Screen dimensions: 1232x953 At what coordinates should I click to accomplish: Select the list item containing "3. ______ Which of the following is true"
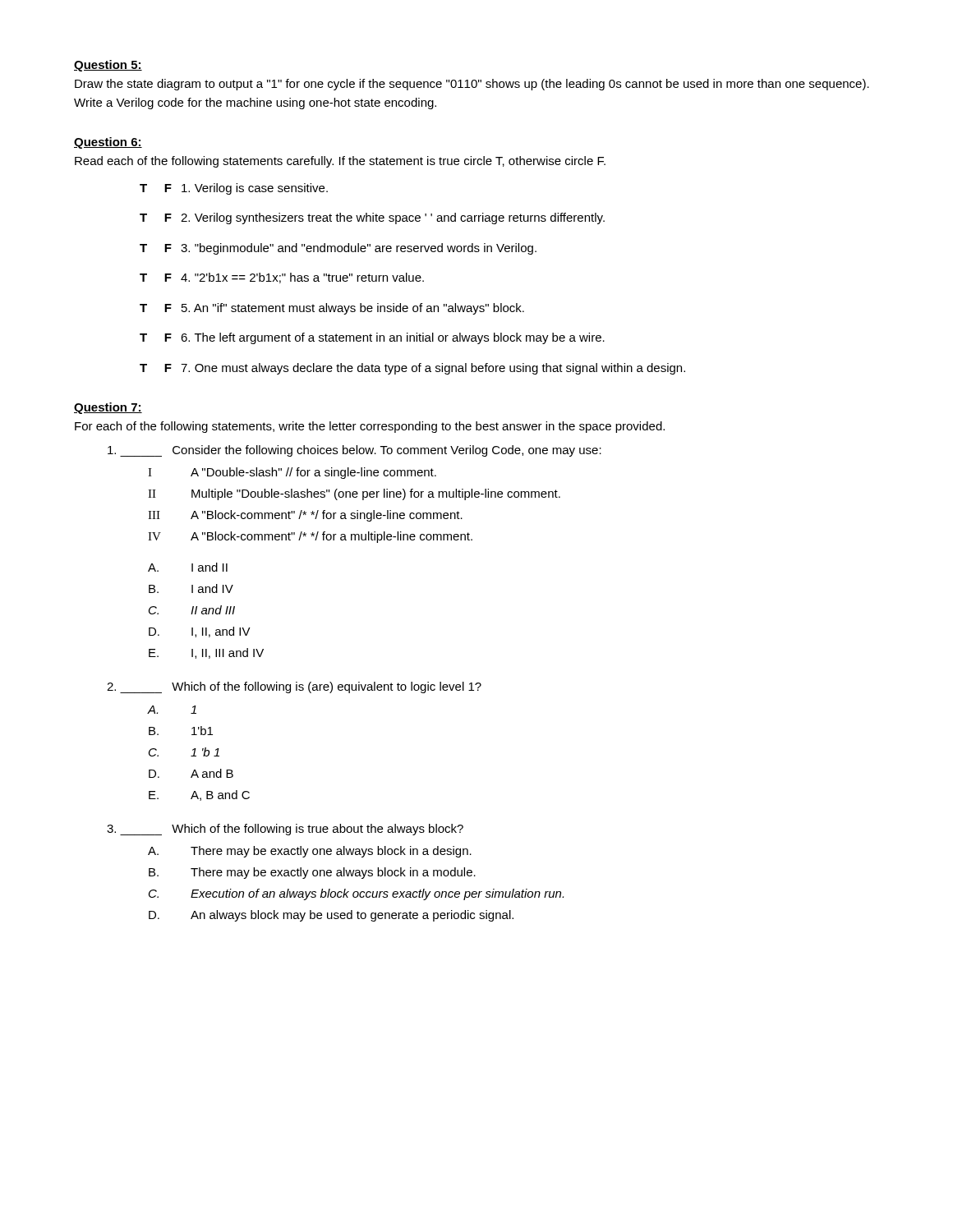(x=285, y=830)
